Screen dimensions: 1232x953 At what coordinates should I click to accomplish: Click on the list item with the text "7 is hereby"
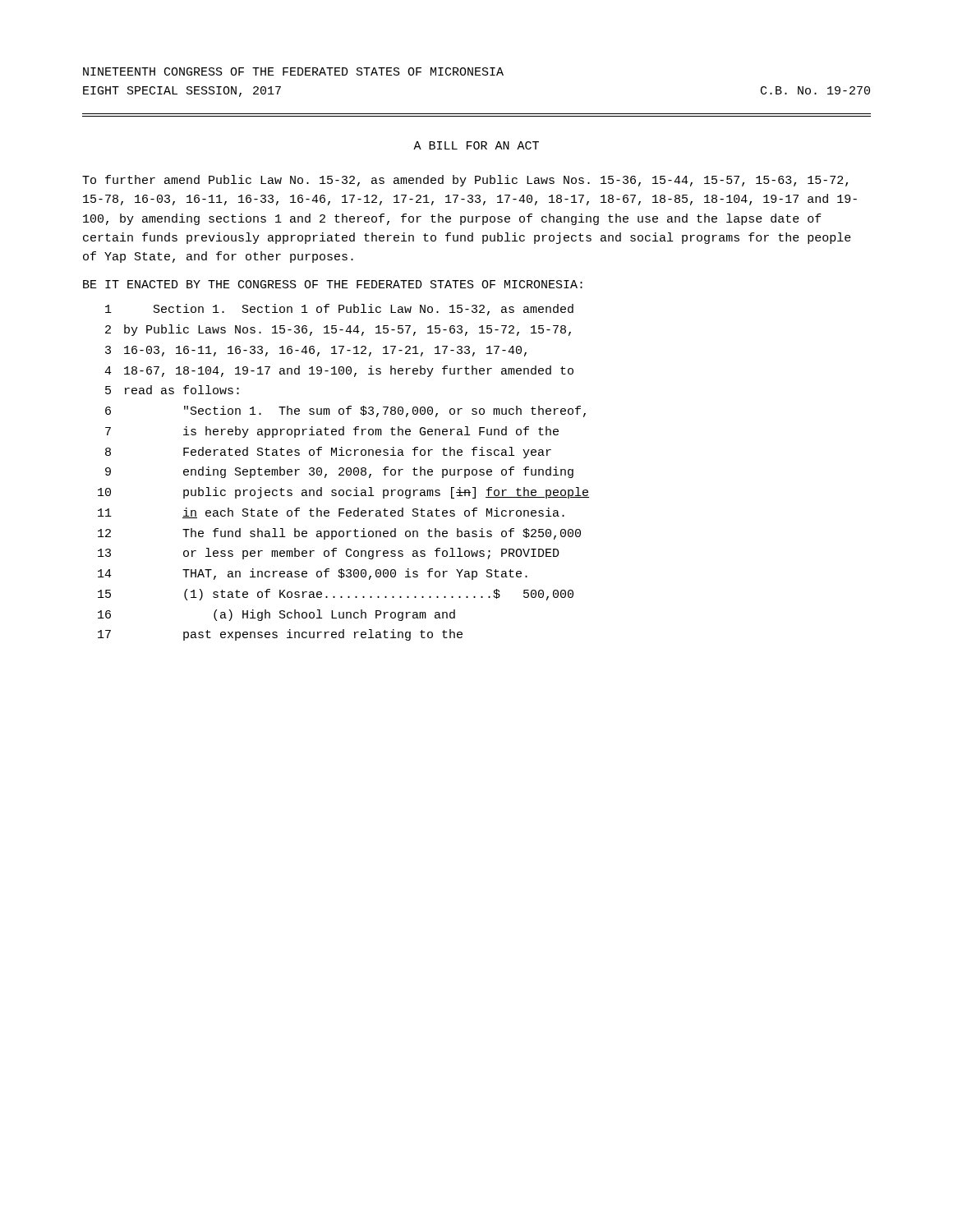click(x=476, y=433)
